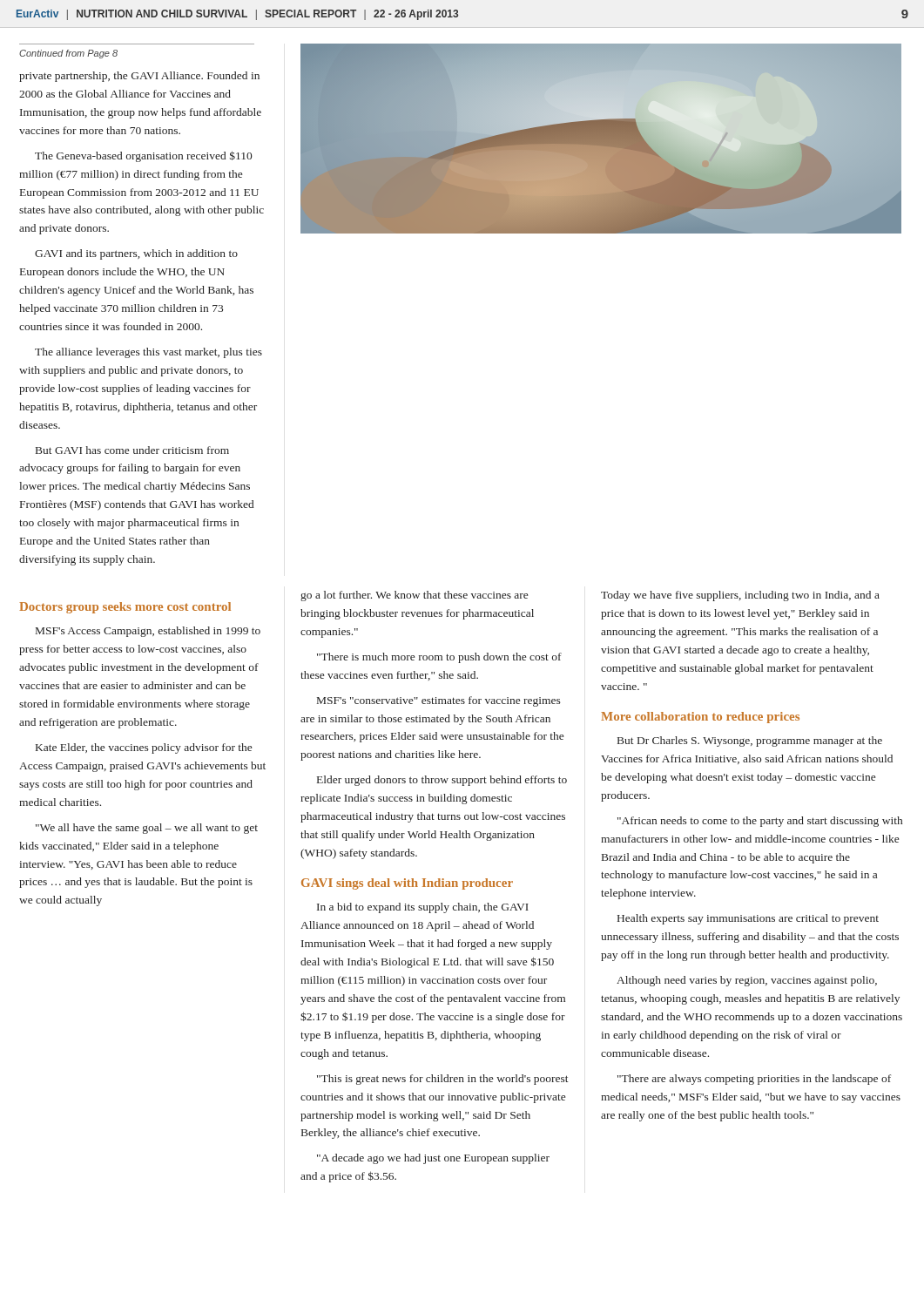Find the text block that reads "Today we have five suppliers, including"
The image size is (924, 1307).
[740, 640]
